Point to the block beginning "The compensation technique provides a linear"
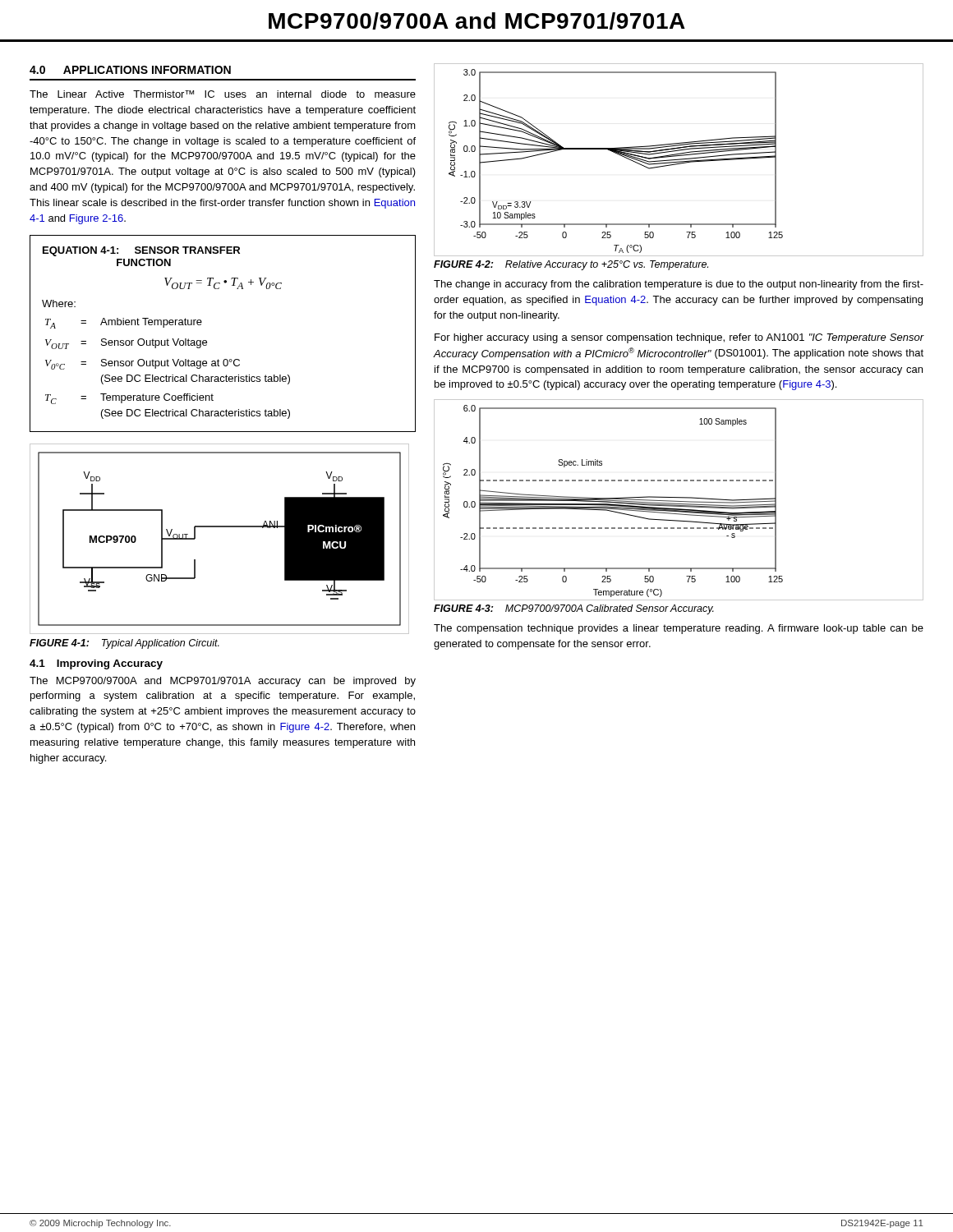Viewport: 953px width, 1232px height. click(x=679, y=637)
